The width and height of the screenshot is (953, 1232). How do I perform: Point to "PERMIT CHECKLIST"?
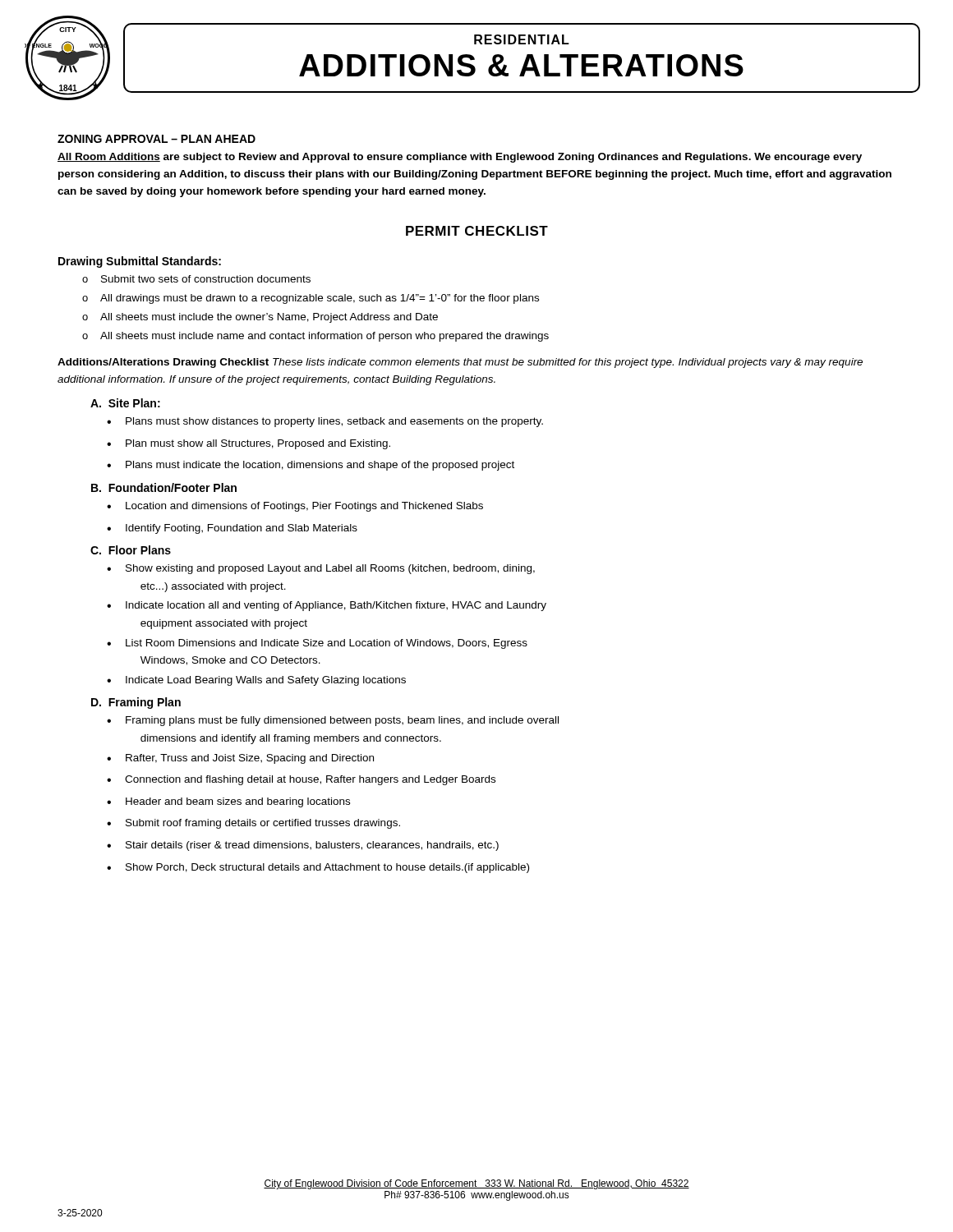pos(476,231)
